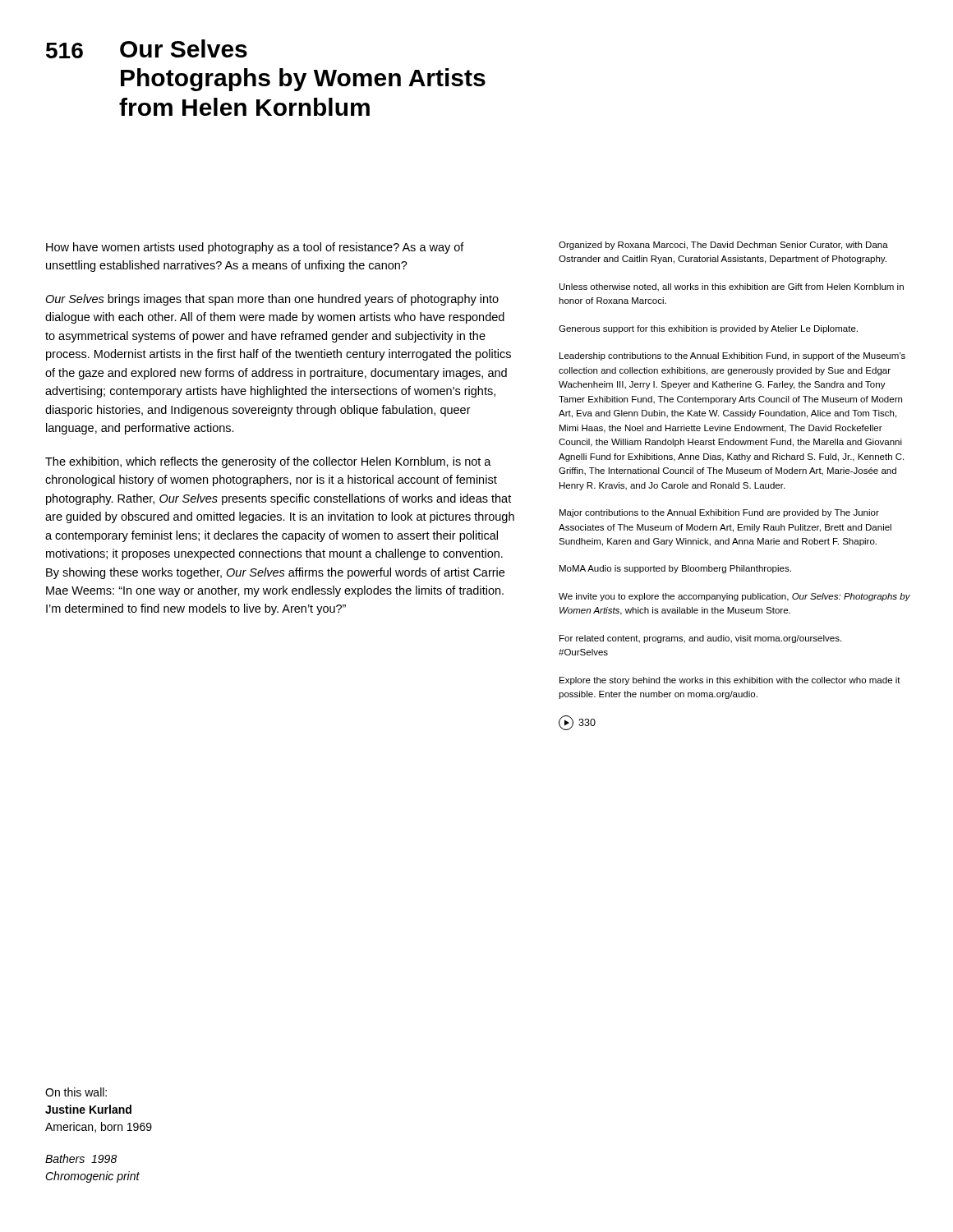Find the title with the text "Our Selves Photographs by Women"

[320, 78]
